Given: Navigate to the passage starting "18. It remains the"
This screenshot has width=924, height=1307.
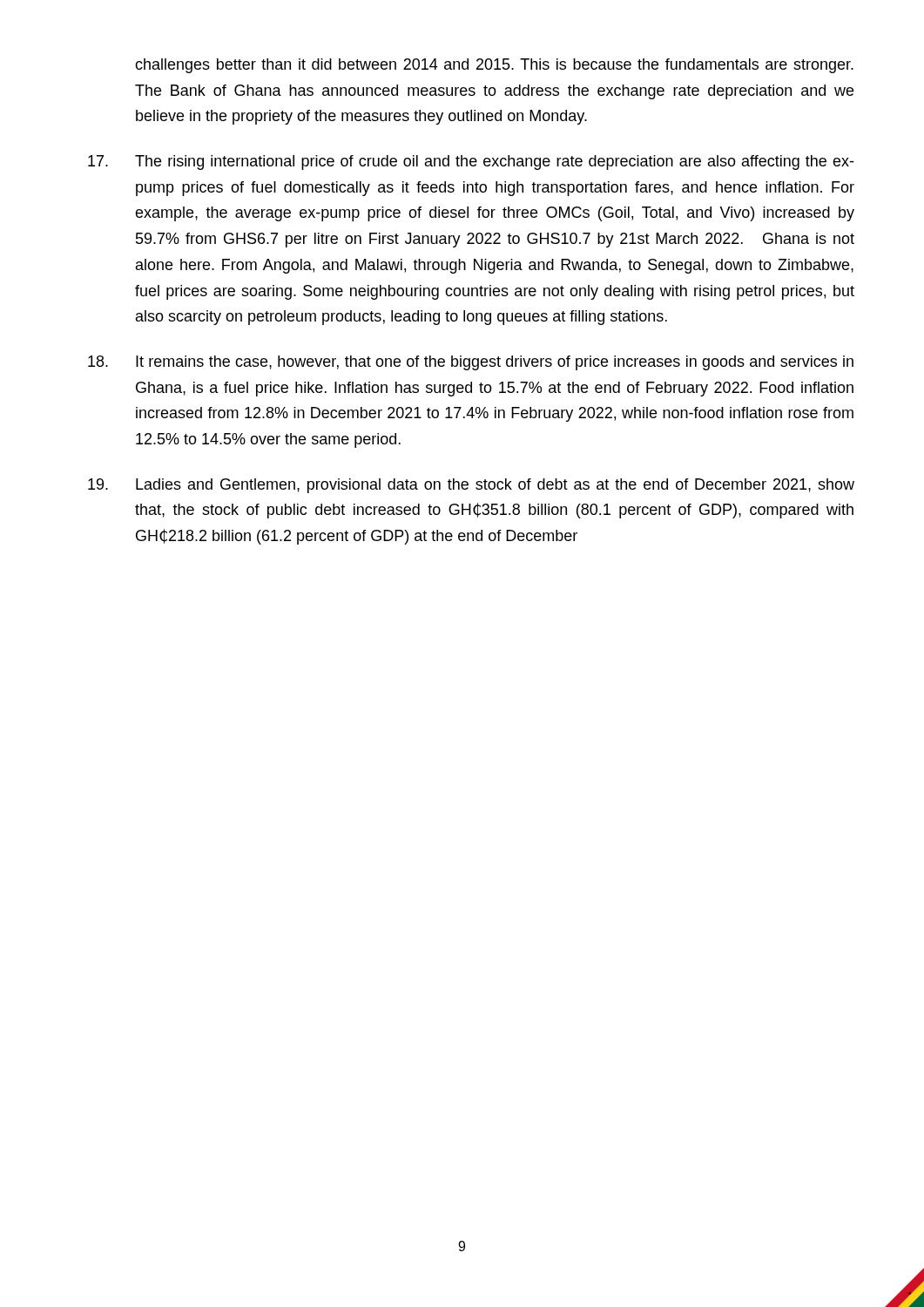Looking at the screenshot, I should (471, 401).
